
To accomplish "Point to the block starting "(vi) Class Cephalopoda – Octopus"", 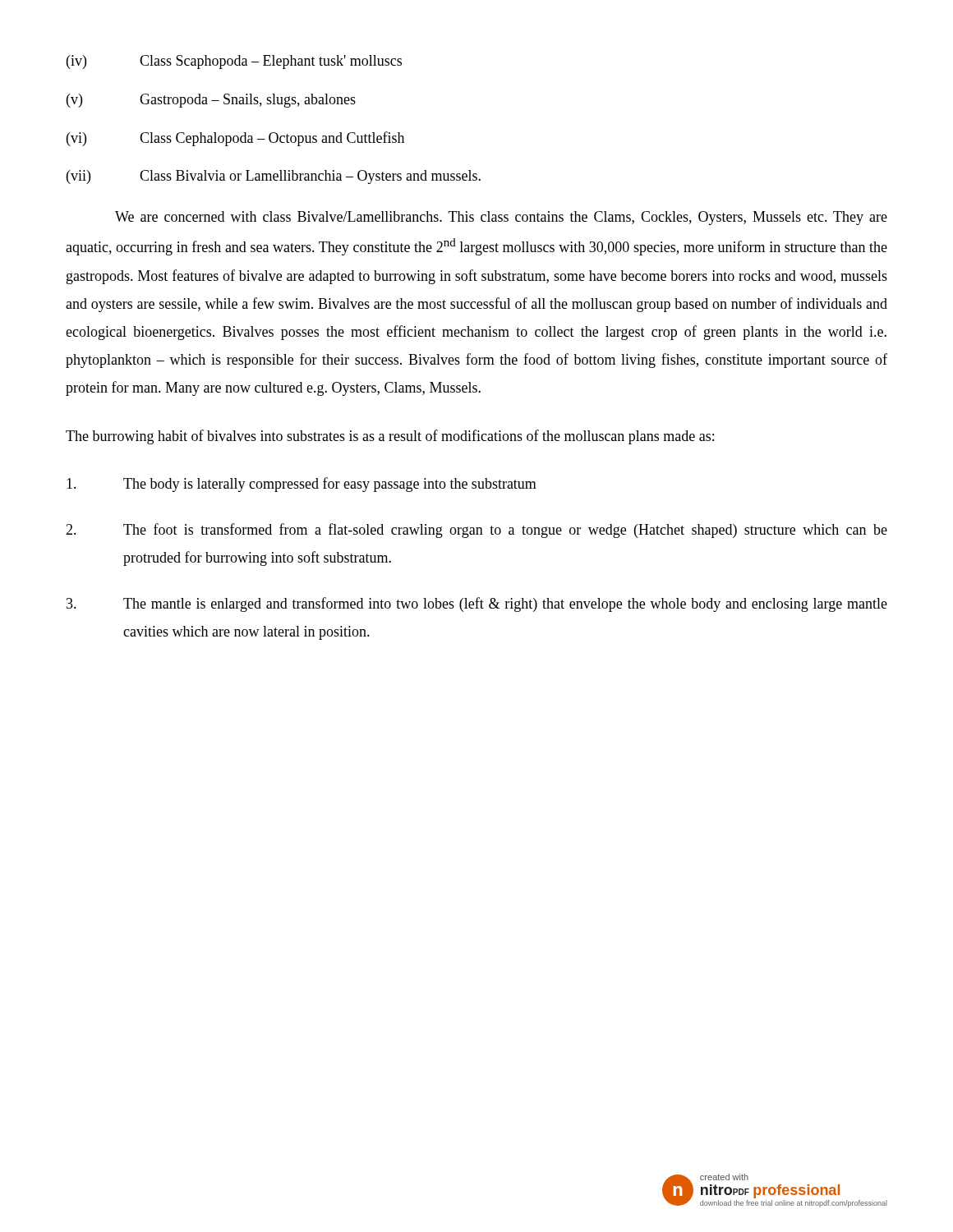I will pos(235,139).
